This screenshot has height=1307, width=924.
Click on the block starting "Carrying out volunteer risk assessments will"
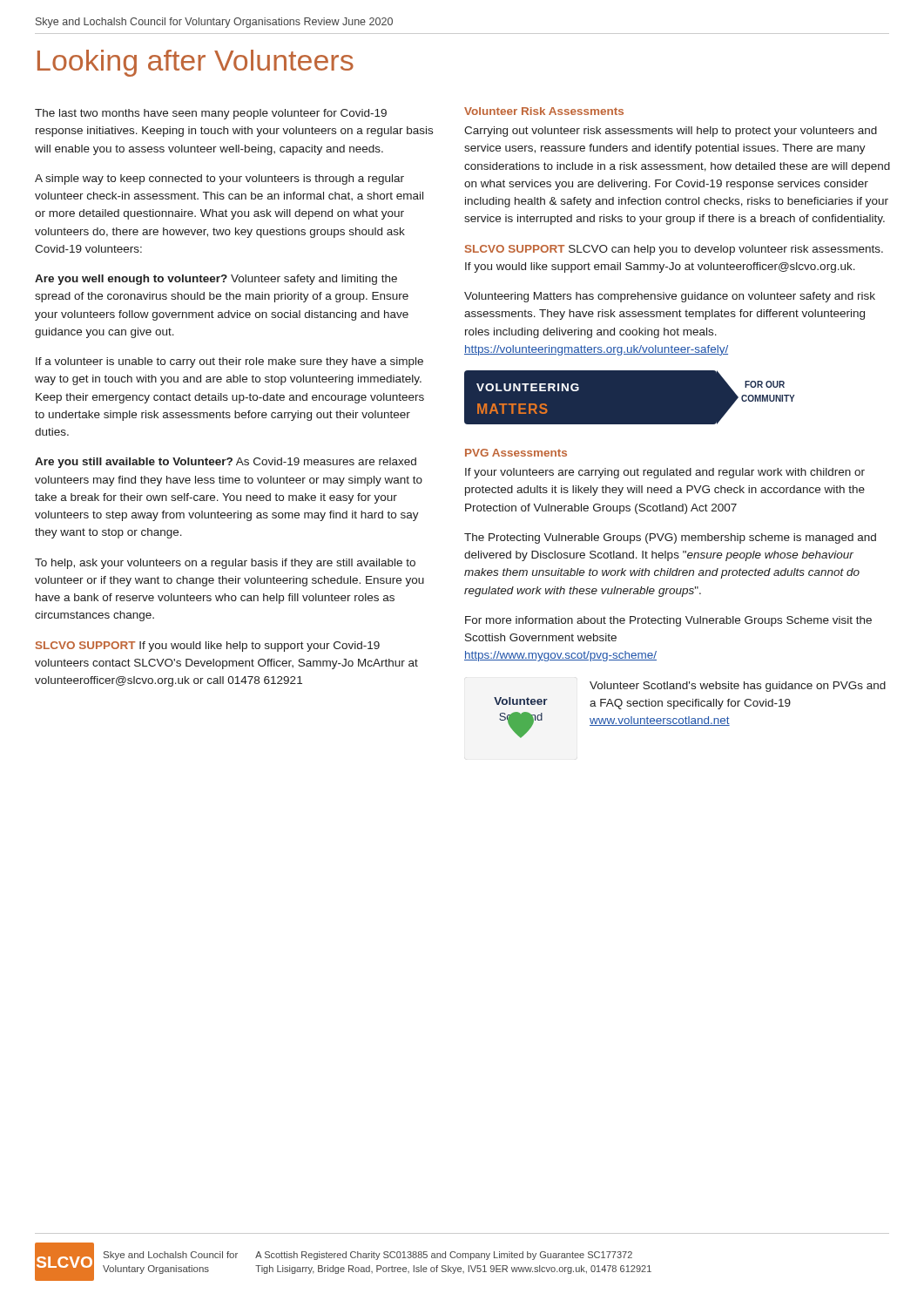point(677,174)
